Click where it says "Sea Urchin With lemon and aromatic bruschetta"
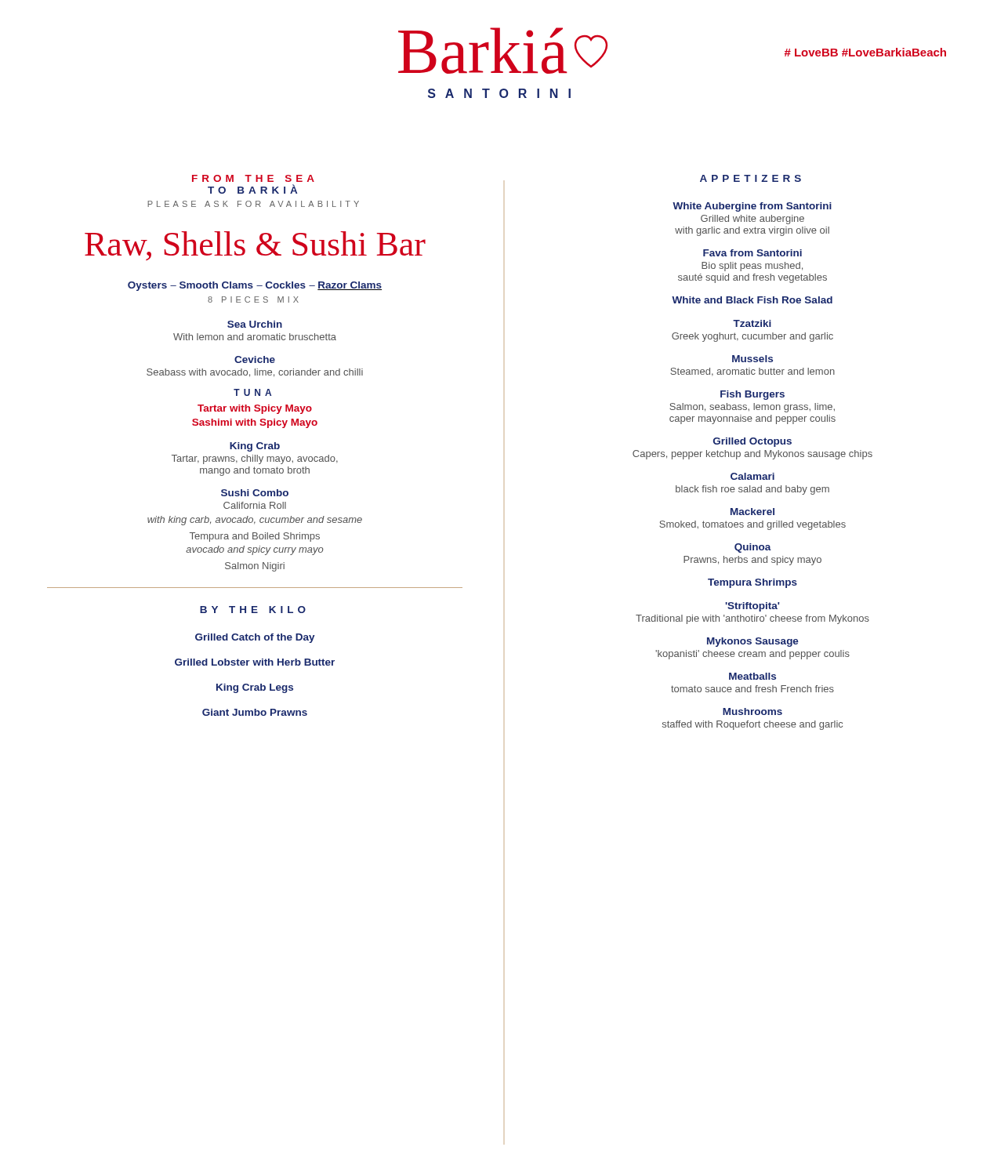Image resolution: width=1008 pixels, height=1176 pixels. 255,330
